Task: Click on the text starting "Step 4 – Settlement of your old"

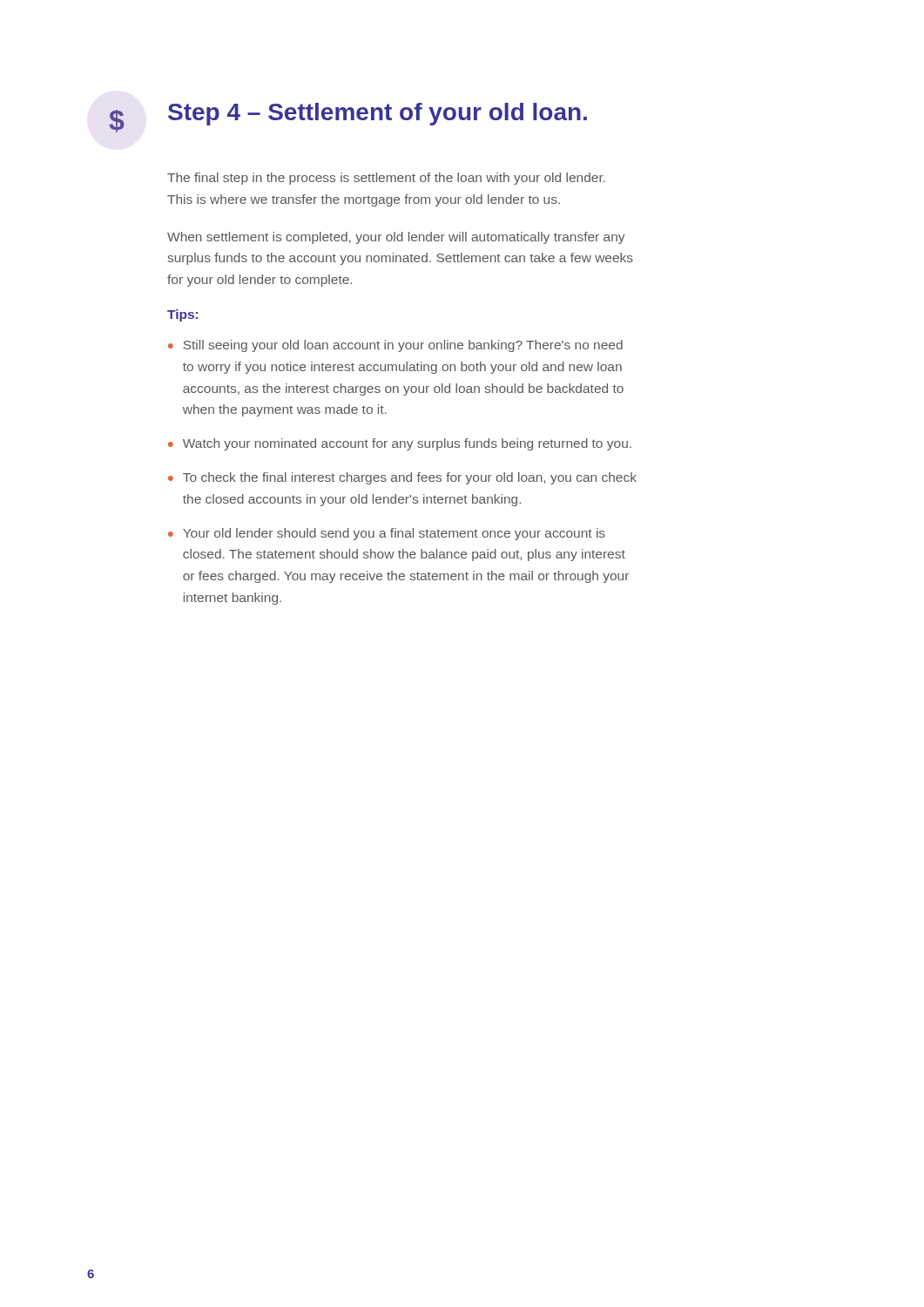Action: (x=378, y=112)
